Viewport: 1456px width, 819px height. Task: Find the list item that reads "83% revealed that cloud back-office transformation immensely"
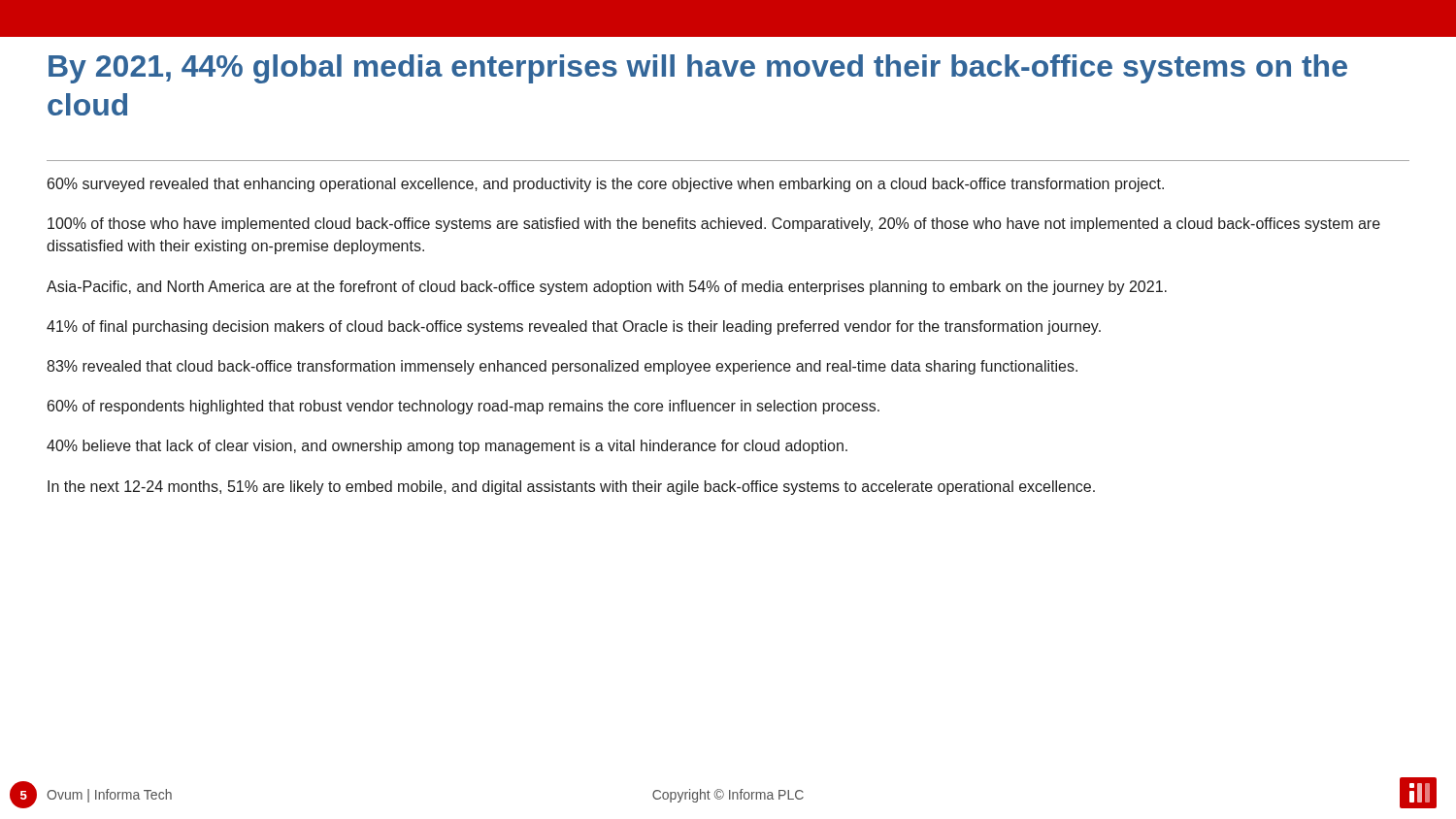(x=563, y=366)
